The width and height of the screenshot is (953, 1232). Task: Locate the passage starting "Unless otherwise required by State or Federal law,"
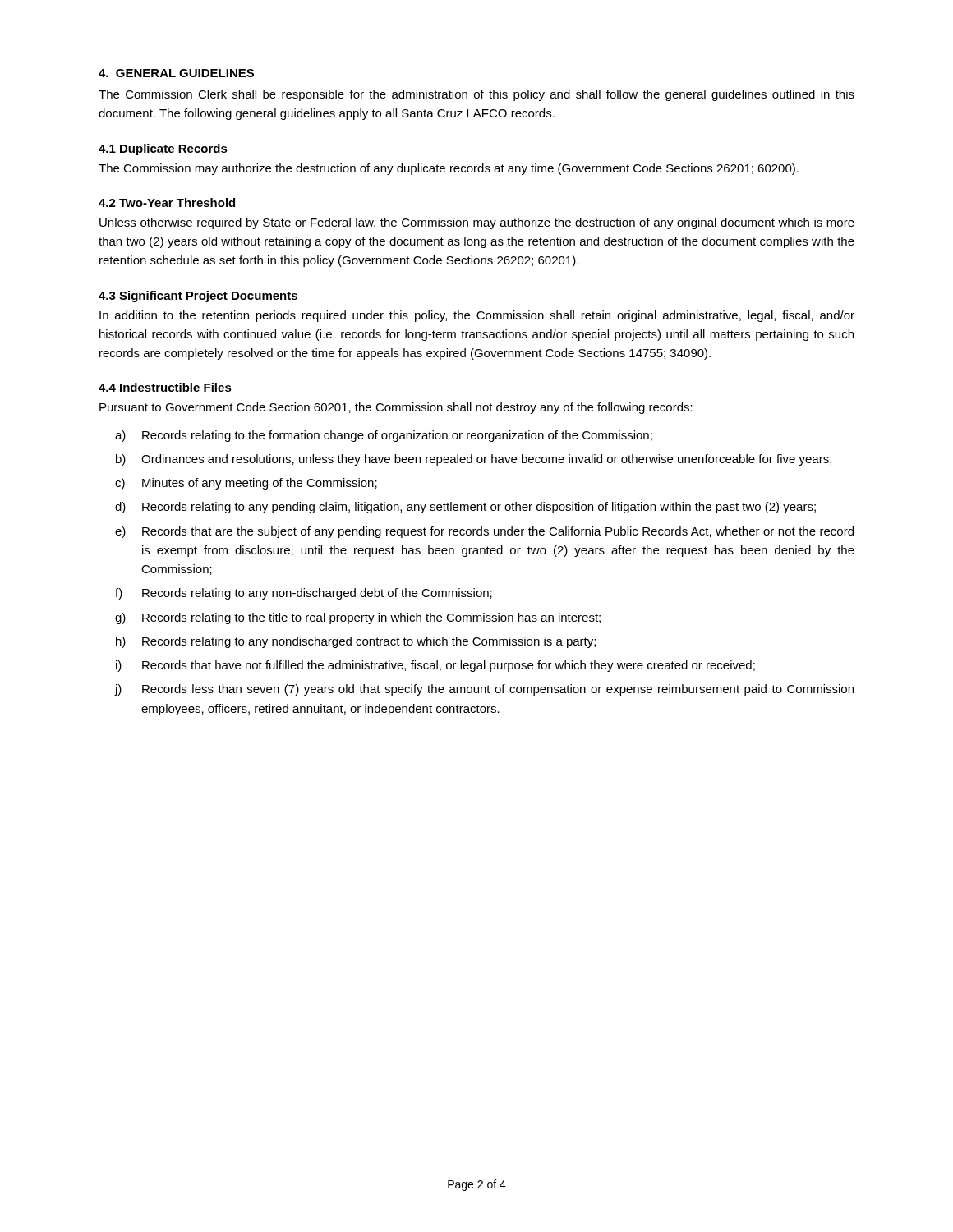coord(476,241)
